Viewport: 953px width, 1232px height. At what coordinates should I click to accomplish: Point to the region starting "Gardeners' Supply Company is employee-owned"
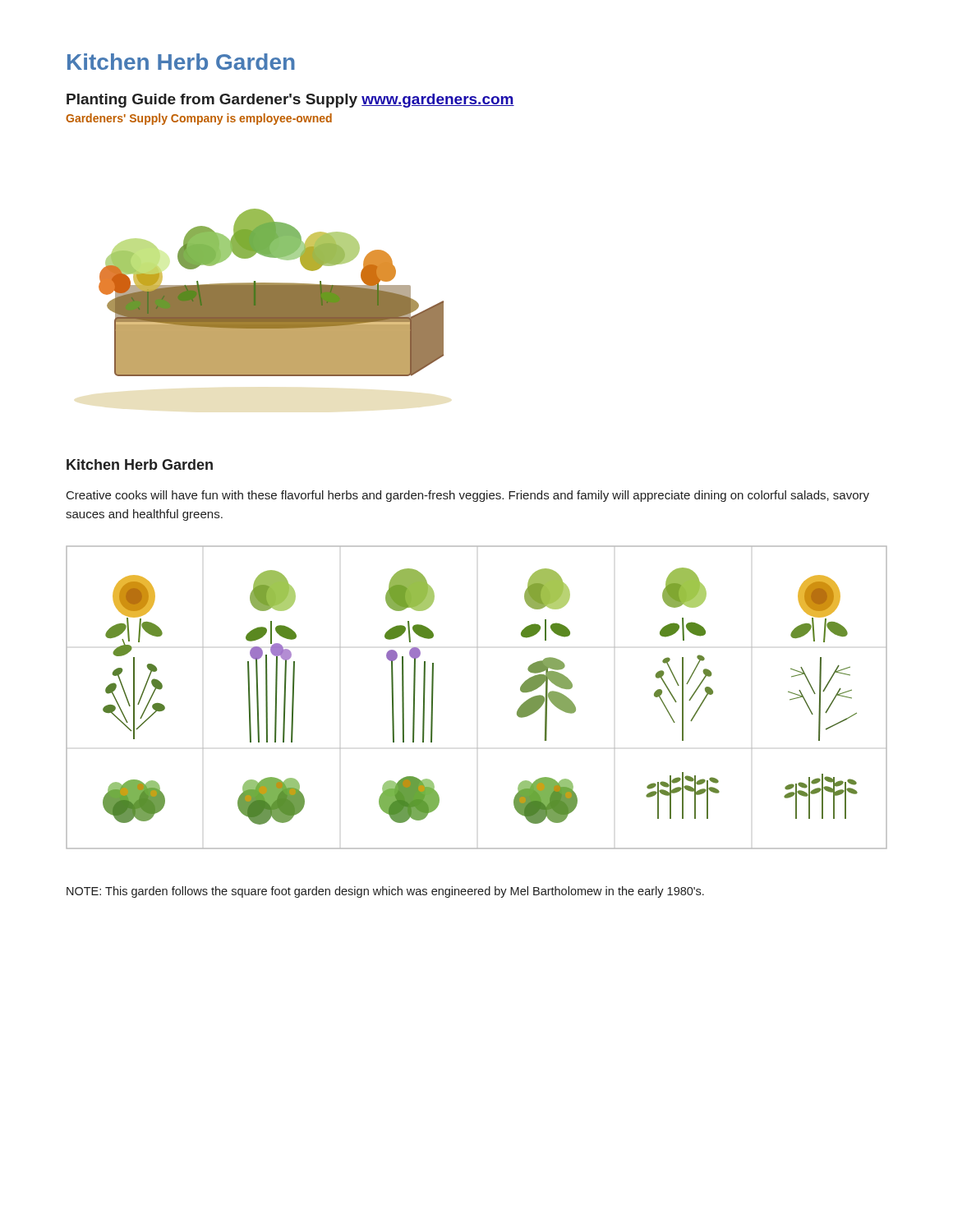pyautogui.click(x=199, y=118)
